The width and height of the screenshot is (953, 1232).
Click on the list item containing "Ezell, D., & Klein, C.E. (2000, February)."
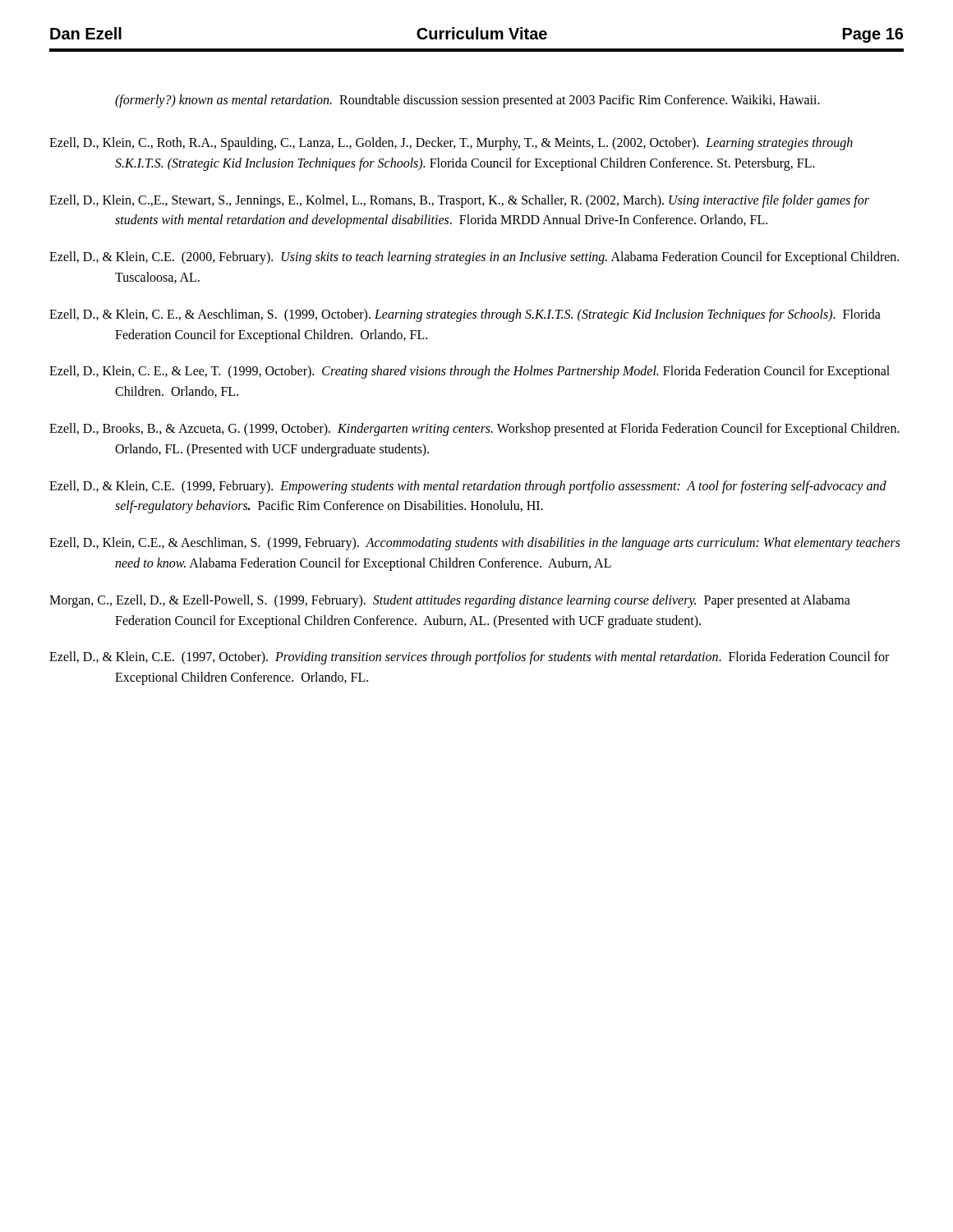coord(476,267)
